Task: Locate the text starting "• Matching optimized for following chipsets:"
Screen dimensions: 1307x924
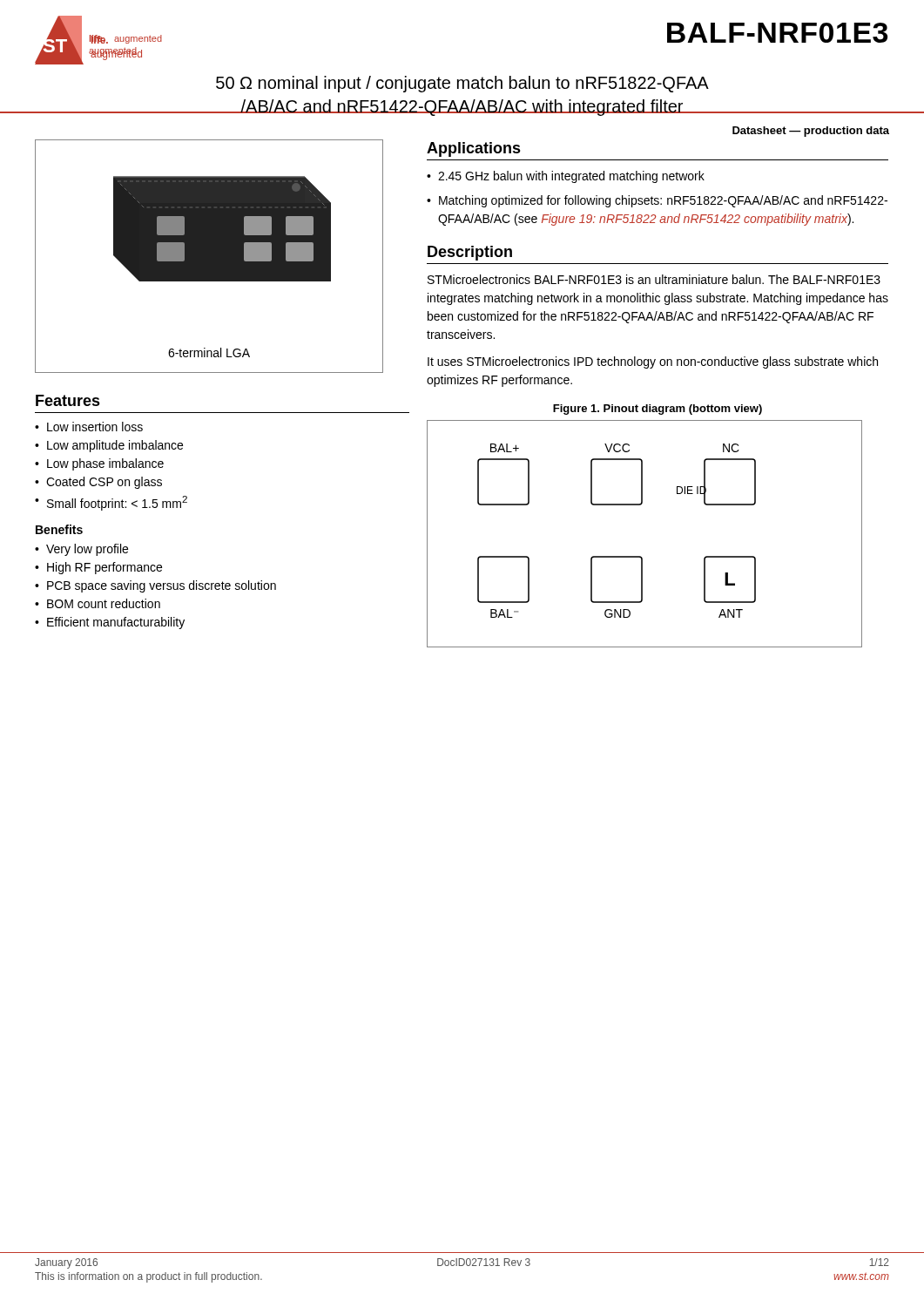Action: click(658, 210)
